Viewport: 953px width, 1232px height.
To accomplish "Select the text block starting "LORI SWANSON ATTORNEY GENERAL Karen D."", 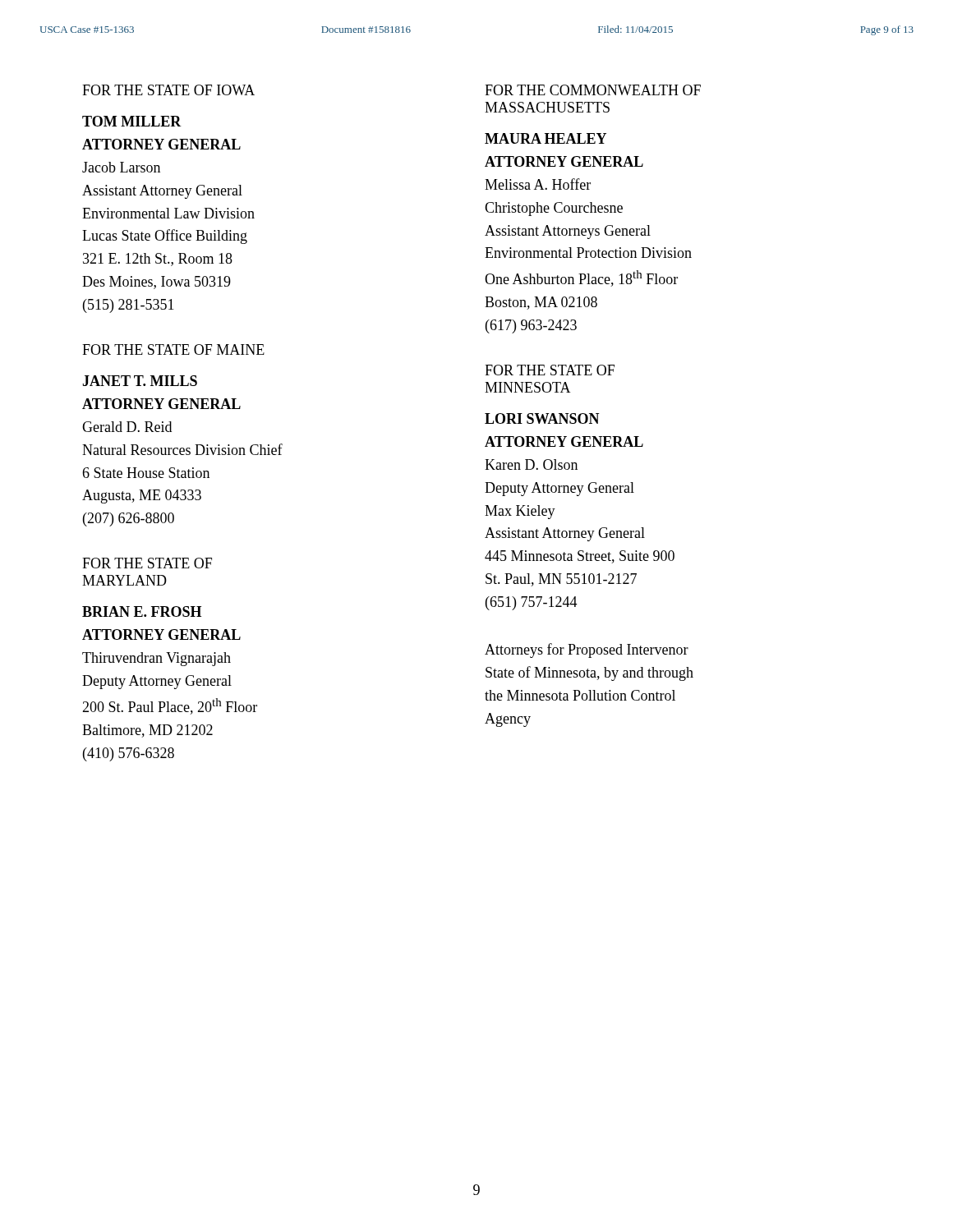I will [x=542, y=418].
